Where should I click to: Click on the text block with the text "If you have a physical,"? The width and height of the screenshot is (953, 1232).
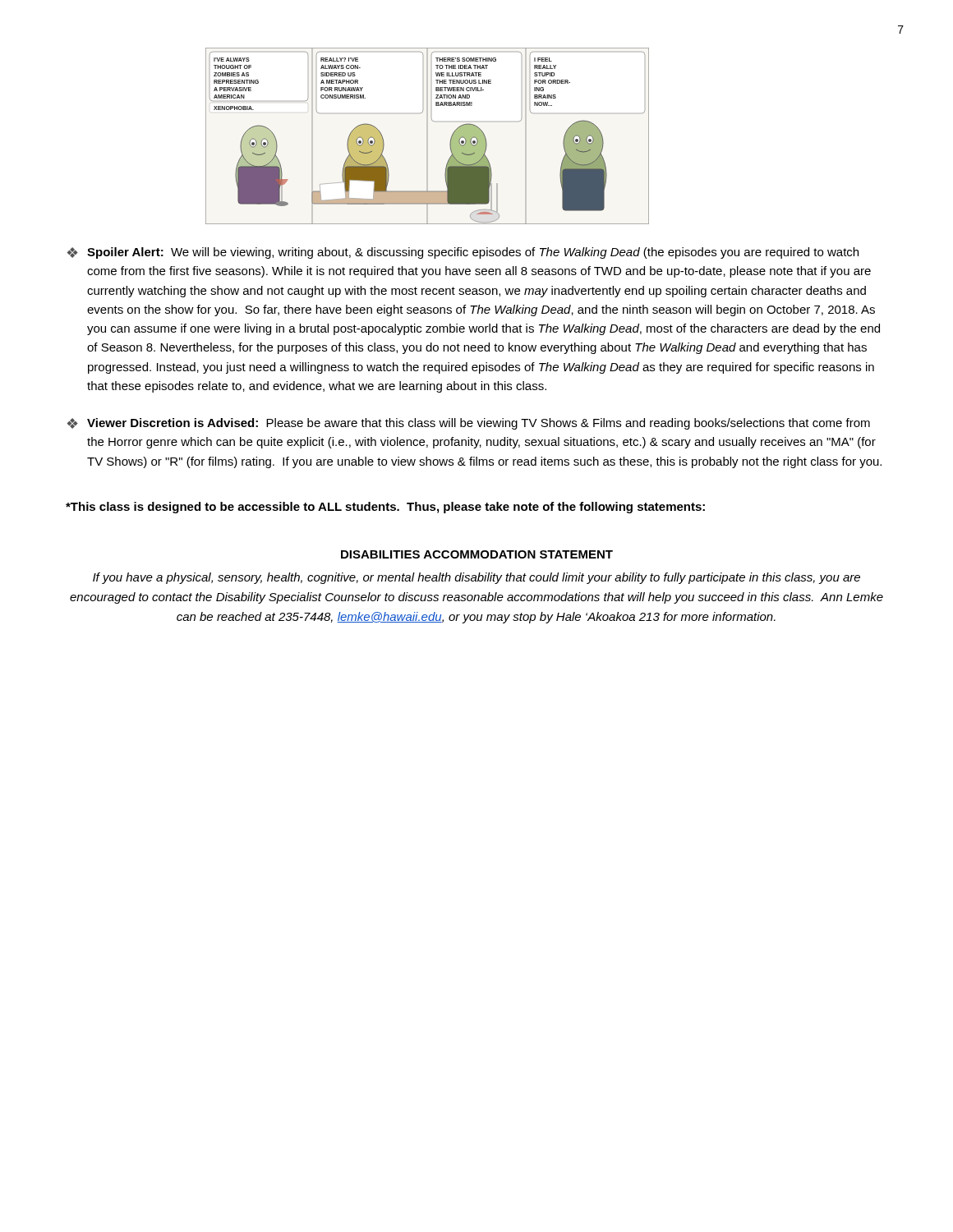pyautogui.click(x=476, y=597)
